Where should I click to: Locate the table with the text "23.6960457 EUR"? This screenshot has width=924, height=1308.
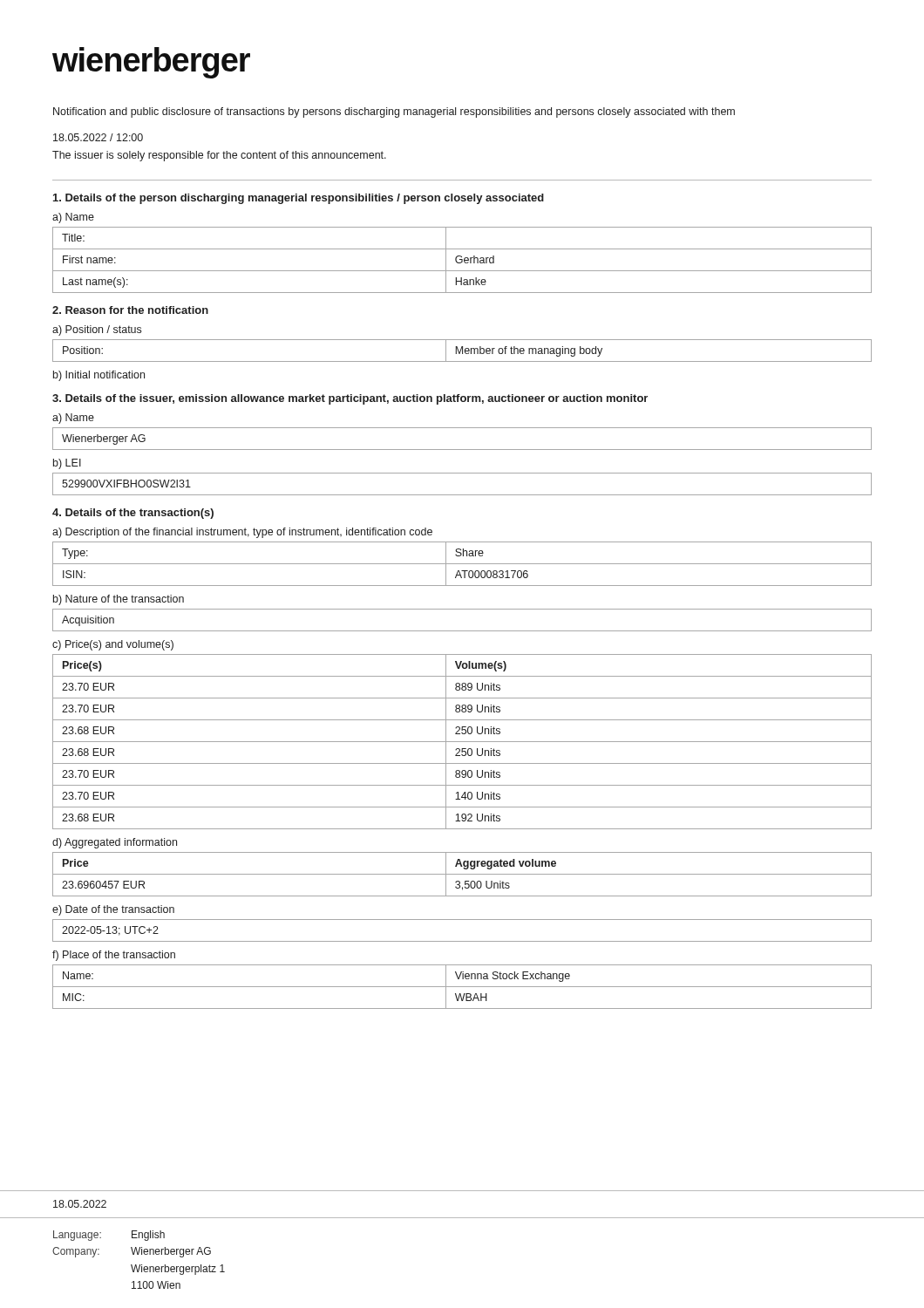(462, 874)
